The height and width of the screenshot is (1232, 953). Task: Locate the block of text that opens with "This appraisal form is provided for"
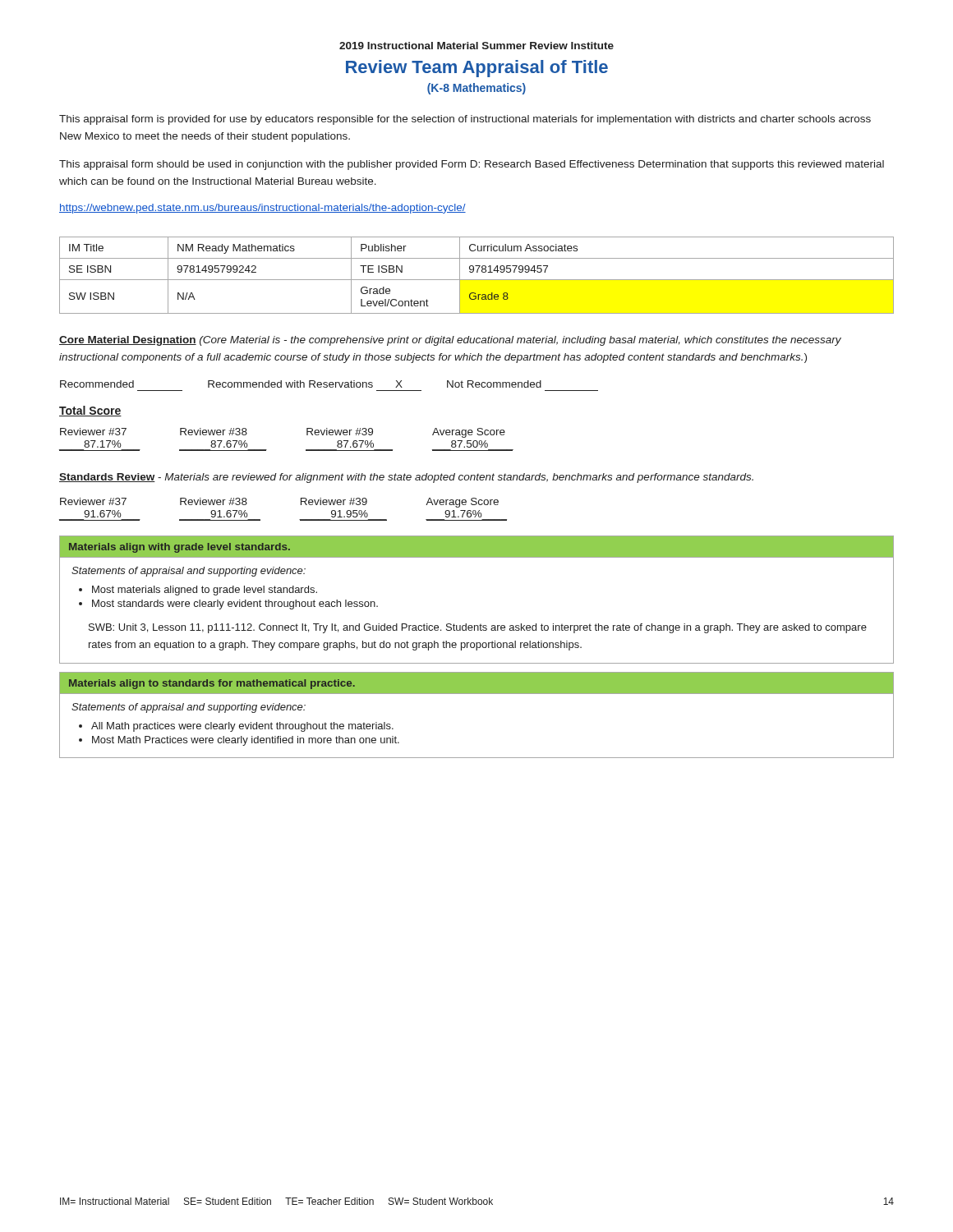click(465, 127)
